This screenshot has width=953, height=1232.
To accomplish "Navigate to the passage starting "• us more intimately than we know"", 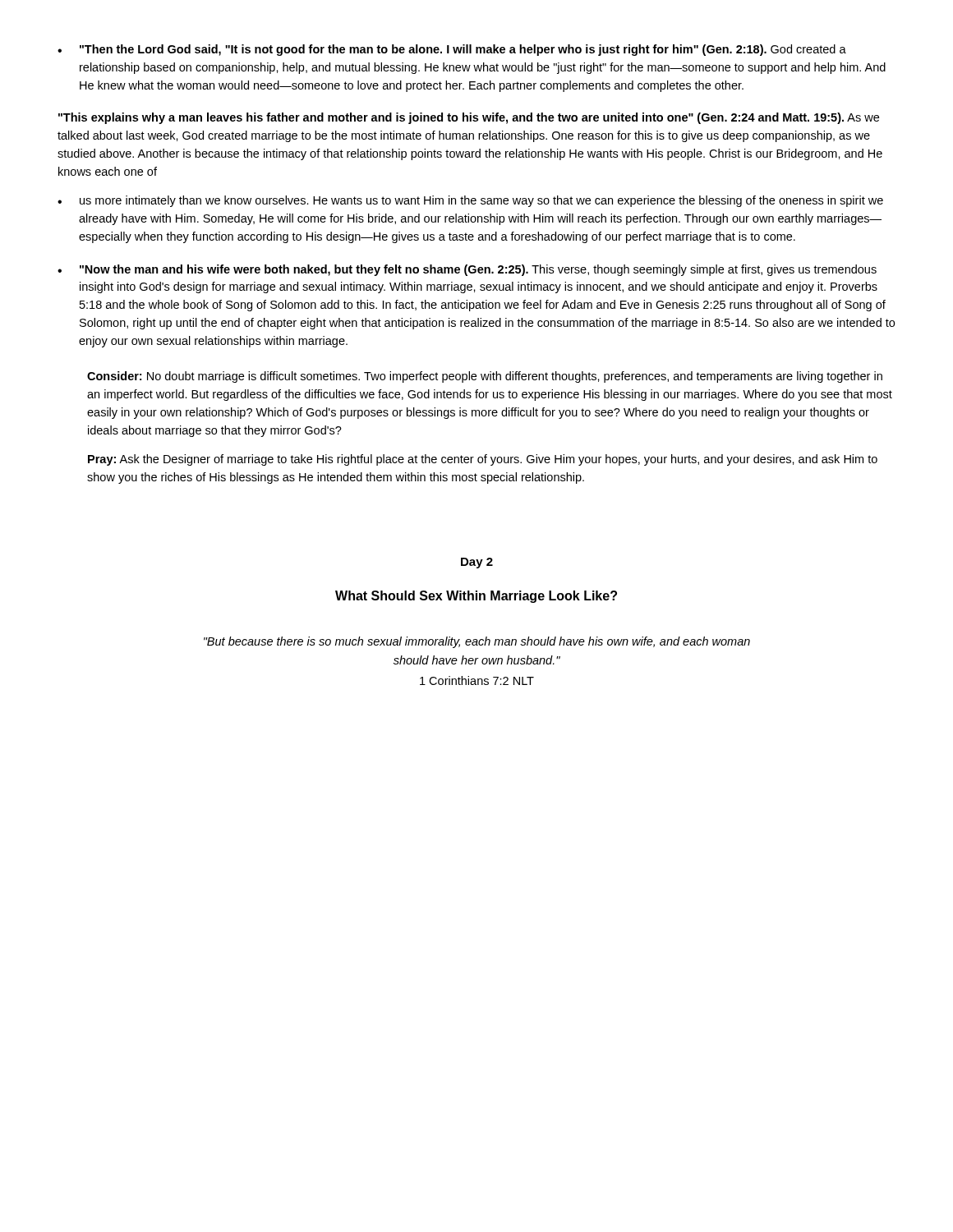I will [x=476, y=219].
